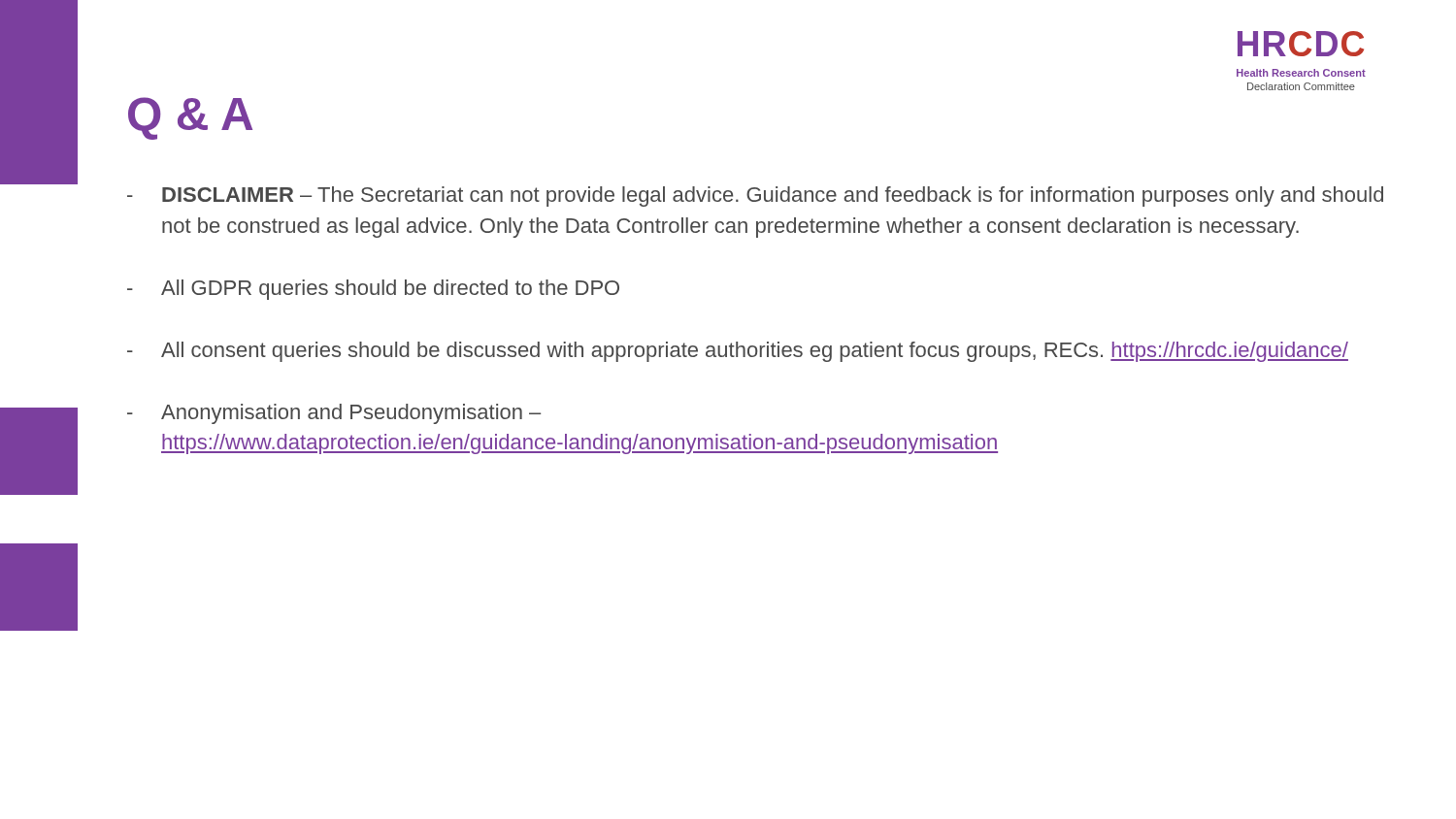The width and height of the screenshot is (1456, 819).
Task: Locate the block of text that opens with "- All GDPR queries"
Action: tap(373, 290)
